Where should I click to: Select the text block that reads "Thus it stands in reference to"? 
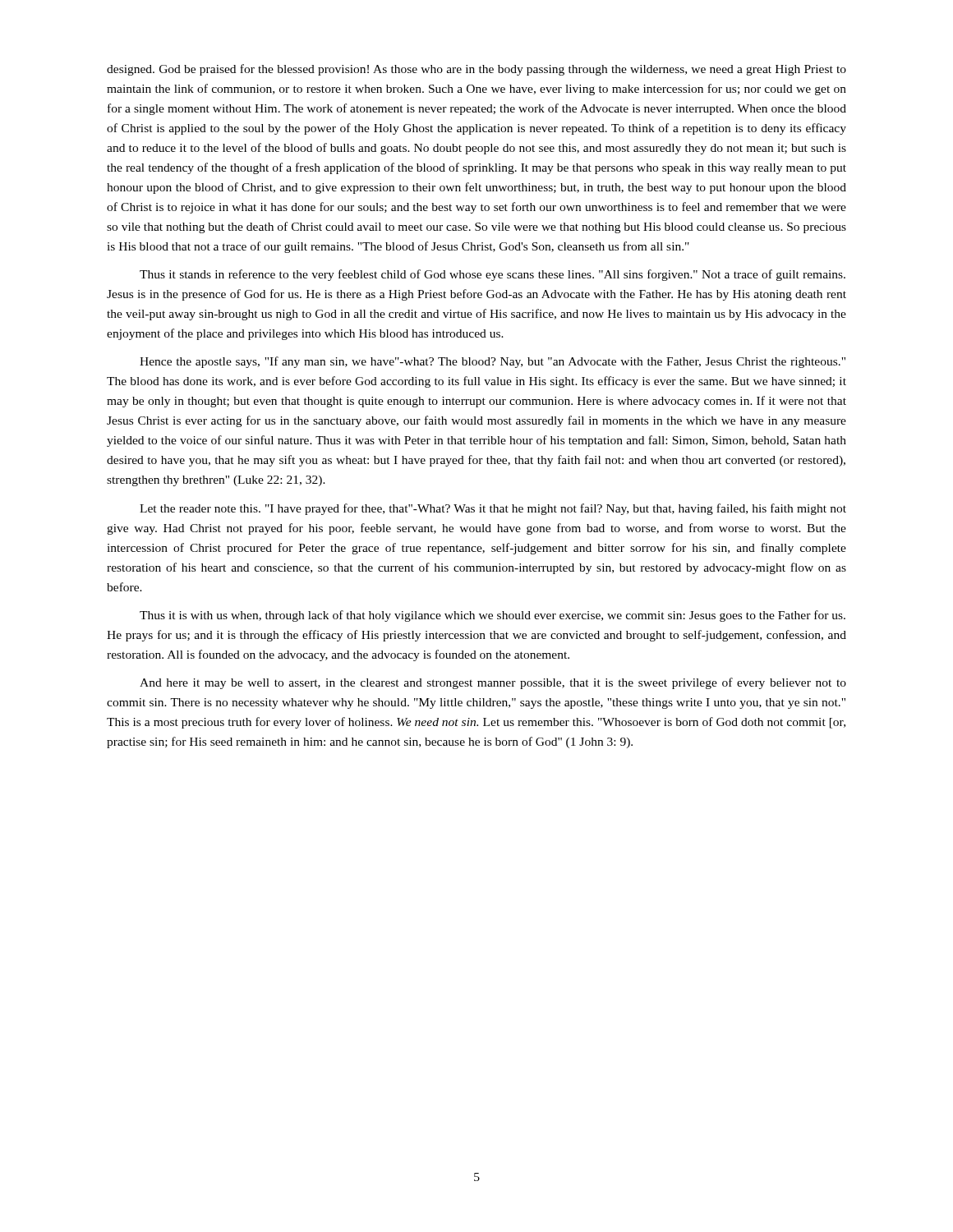pos(476,304)
